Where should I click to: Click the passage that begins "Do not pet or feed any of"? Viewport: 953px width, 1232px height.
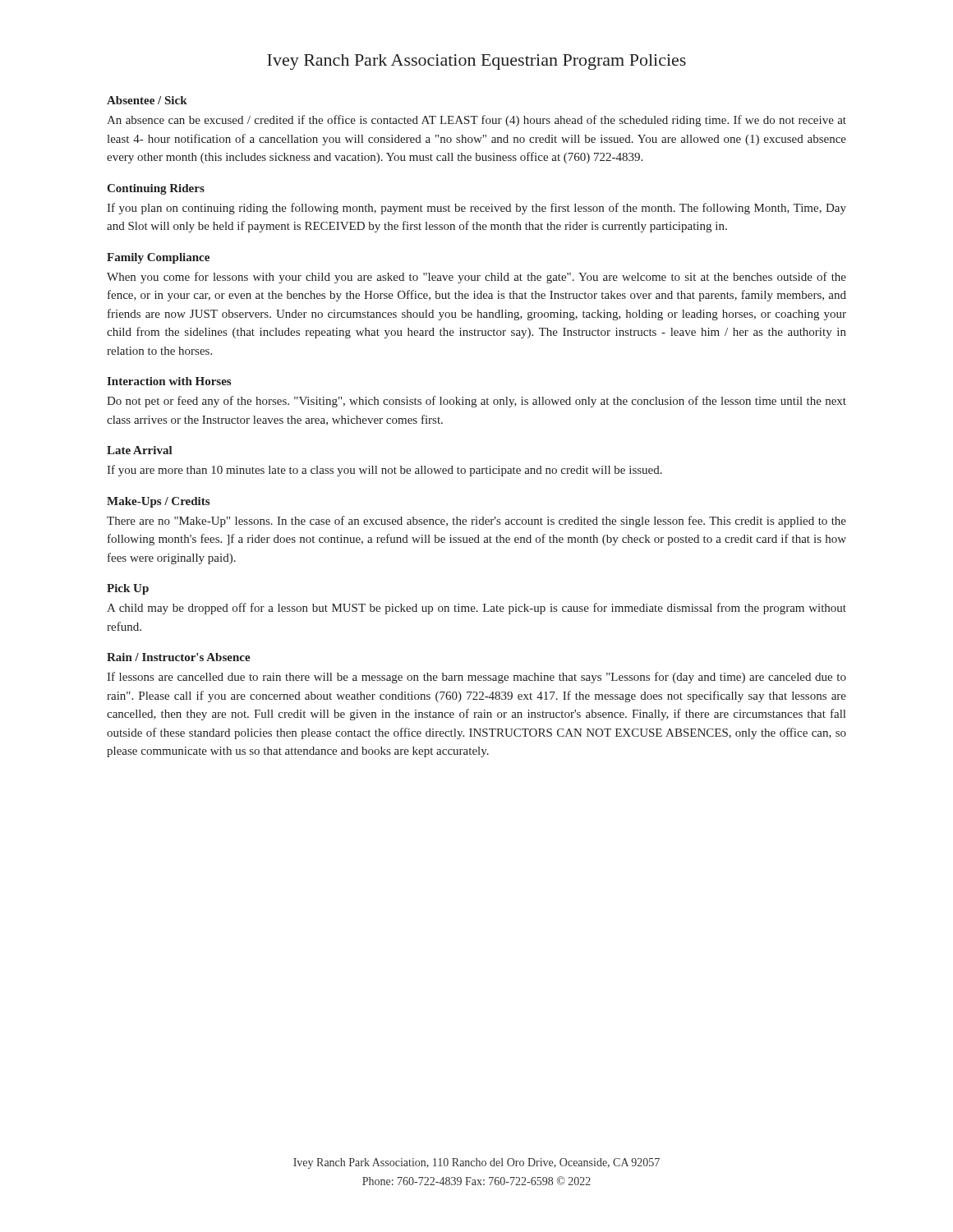(x=476, y=410)
